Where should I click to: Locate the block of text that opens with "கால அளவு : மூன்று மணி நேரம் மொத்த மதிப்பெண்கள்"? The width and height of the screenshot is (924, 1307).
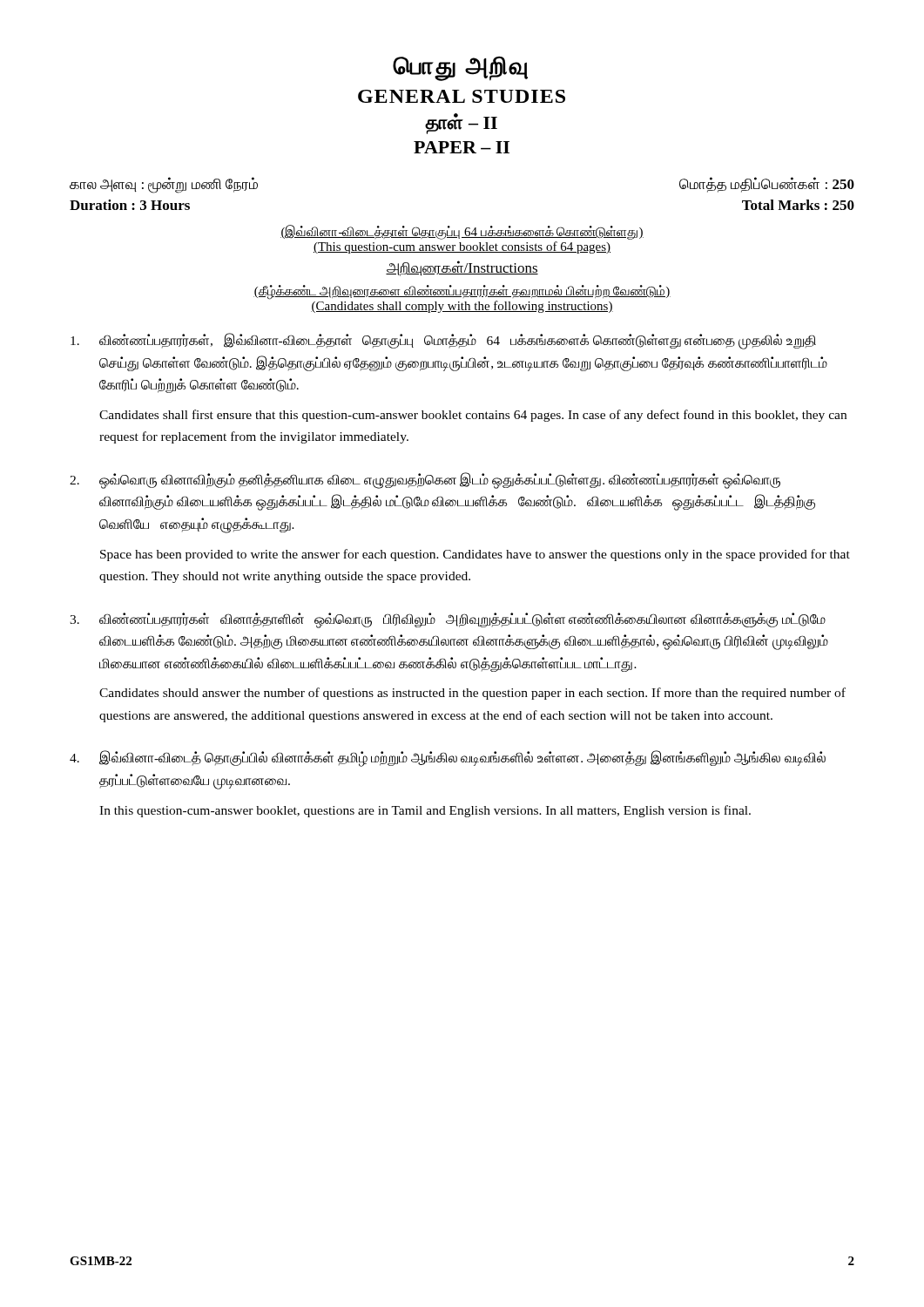click(x=167, y=185)
